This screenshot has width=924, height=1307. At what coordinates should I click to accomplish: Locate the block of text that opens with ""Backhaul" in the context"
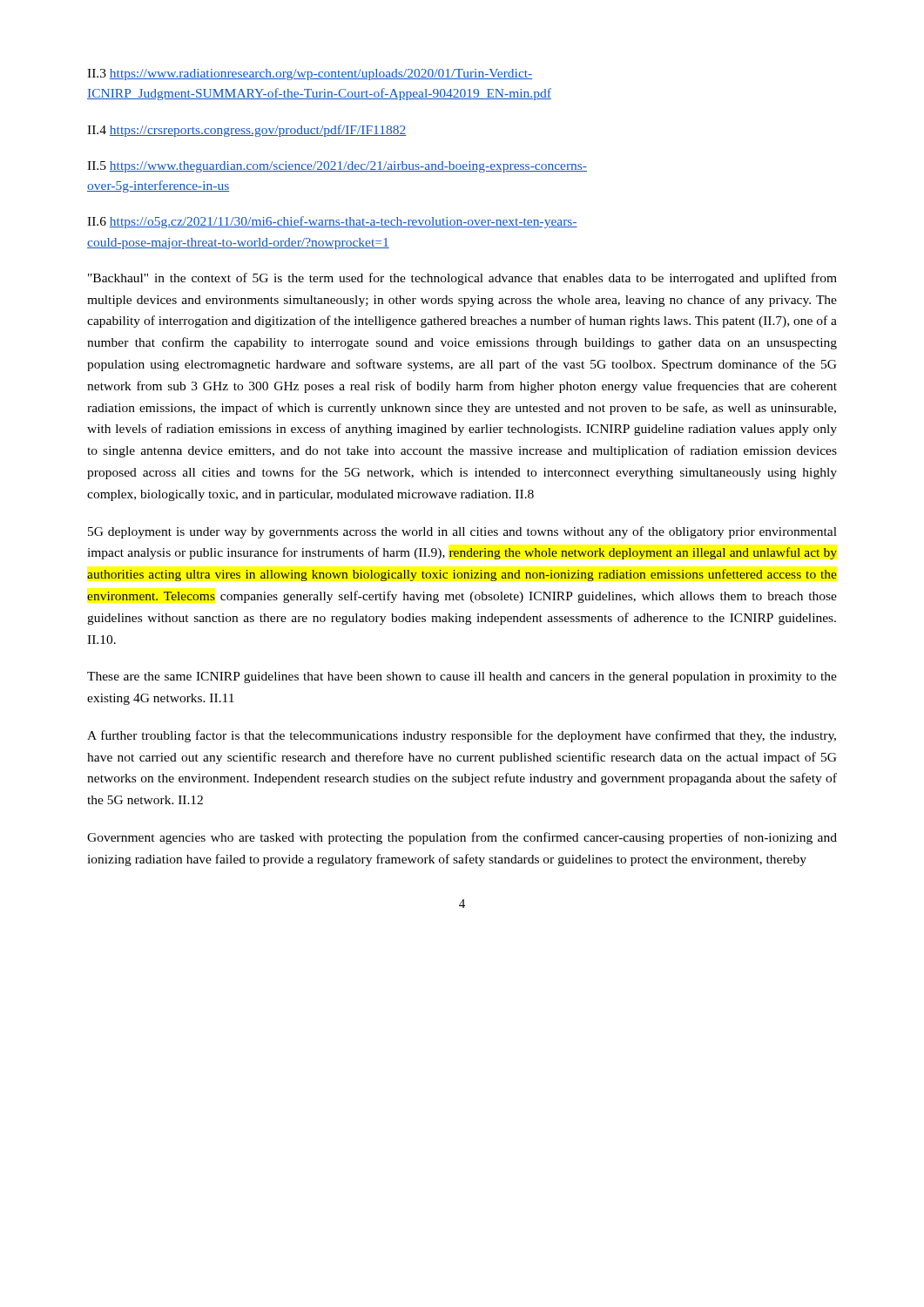click(x=462, y=385)
